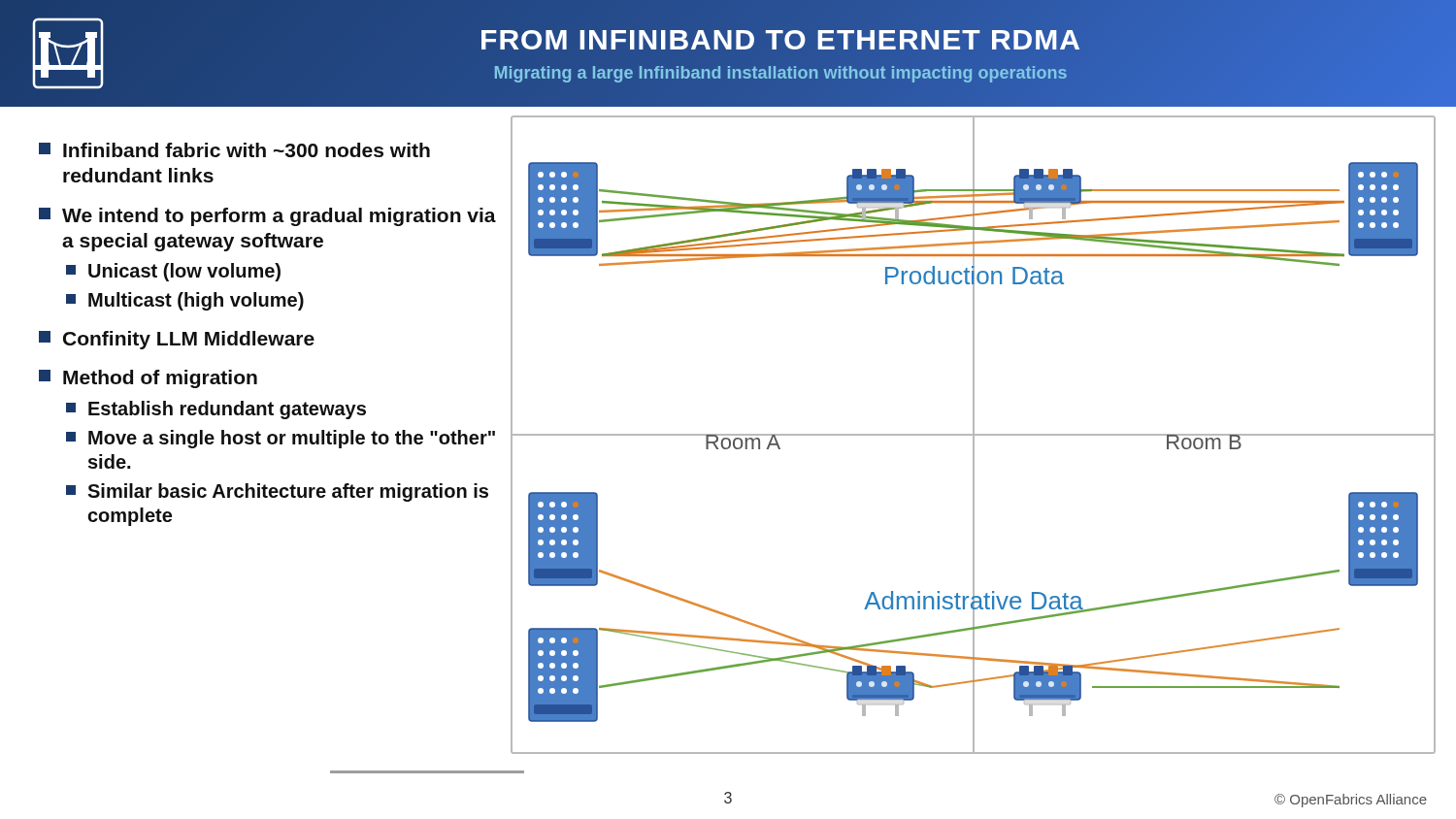Find "Establish redundant gateways" on this page

pyautogui.click(x=216, y=409)
